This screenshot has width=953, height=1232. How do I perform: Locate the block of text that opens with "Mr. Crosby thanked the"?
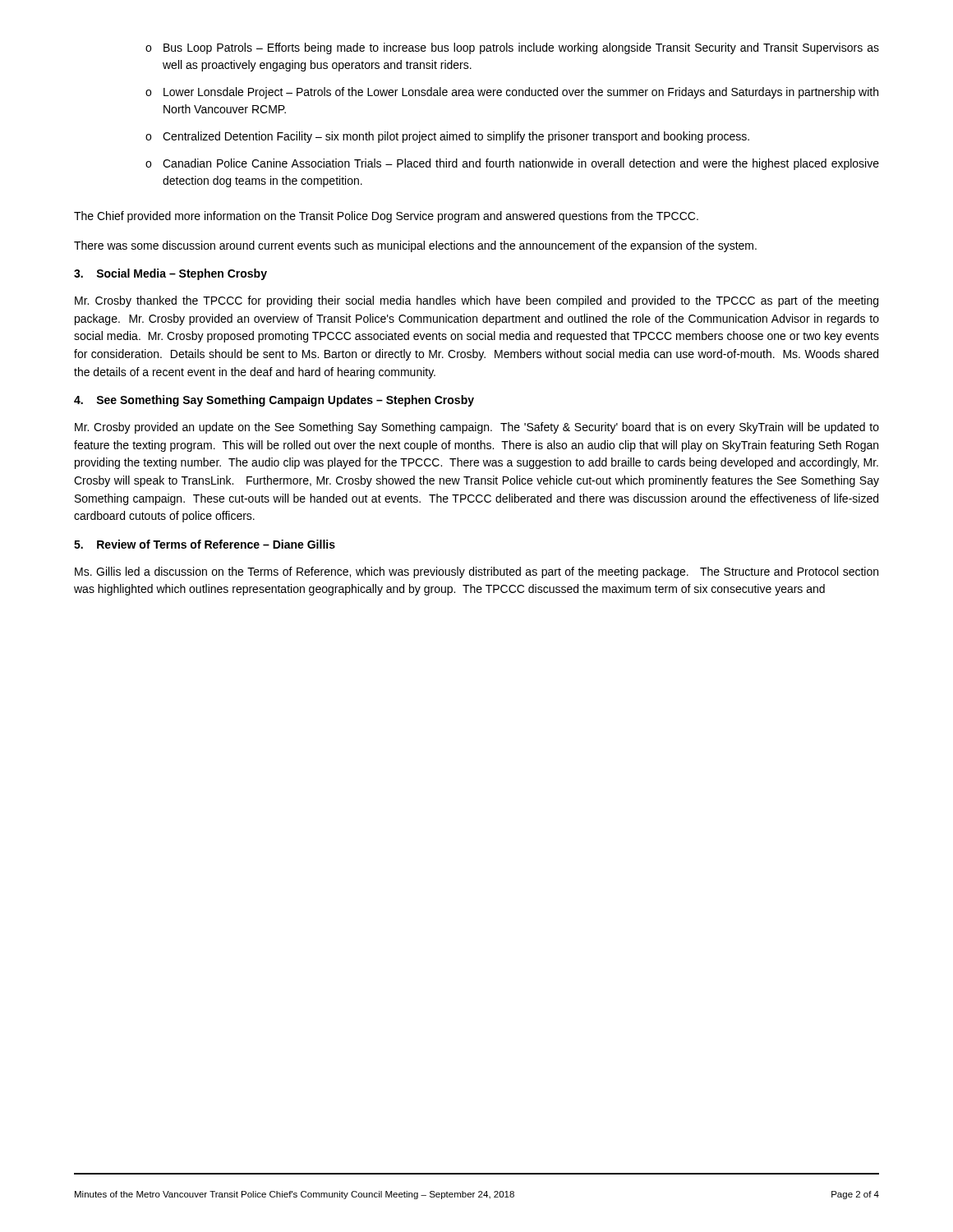coord(476,336)
